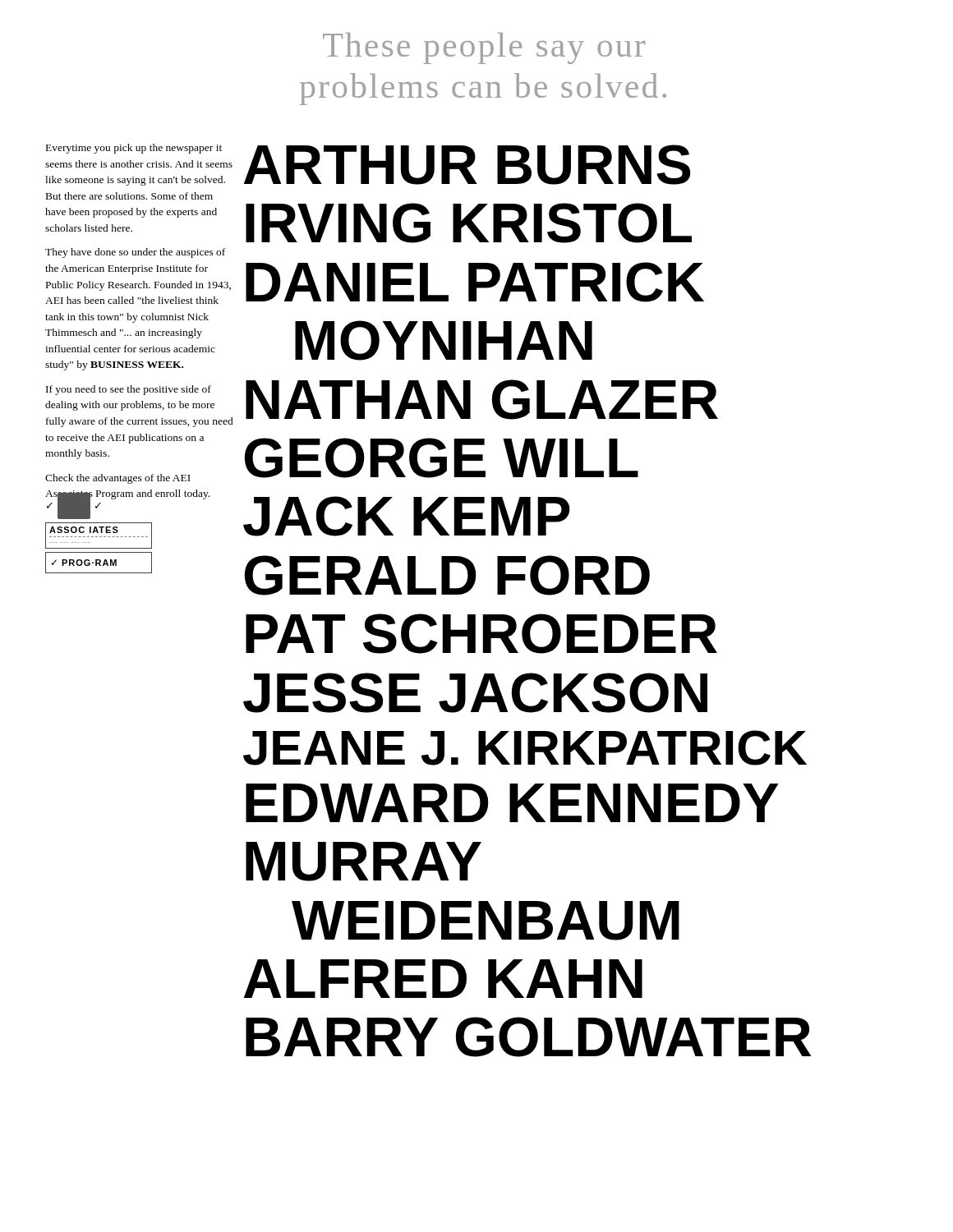Select the list item that reads "EDWARD KENNEDY"
The image size is (953, 1232).
click(x=579, y=803)
